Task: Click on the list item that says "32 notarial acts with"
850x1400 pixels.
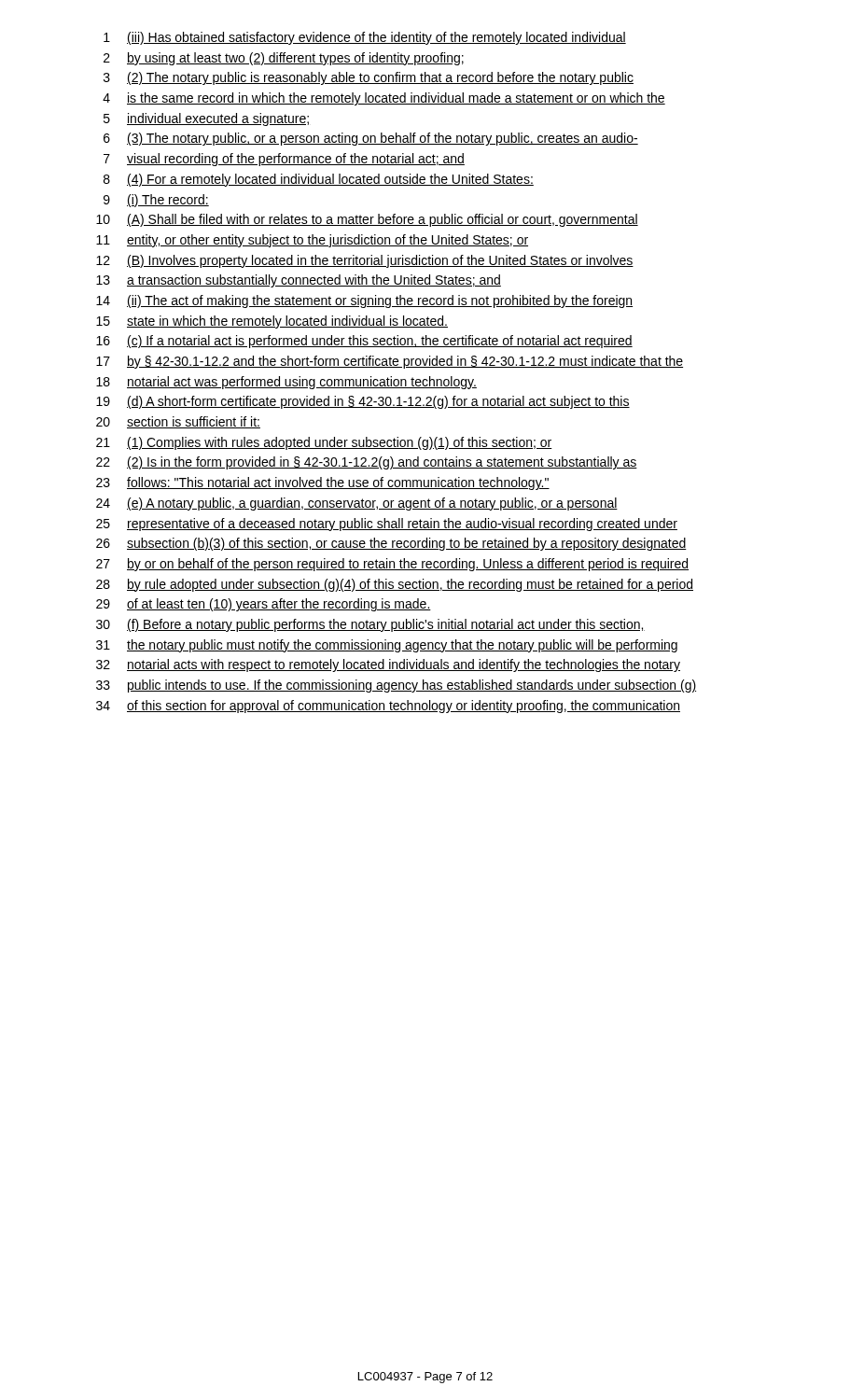Action: (x=434, y=666)
